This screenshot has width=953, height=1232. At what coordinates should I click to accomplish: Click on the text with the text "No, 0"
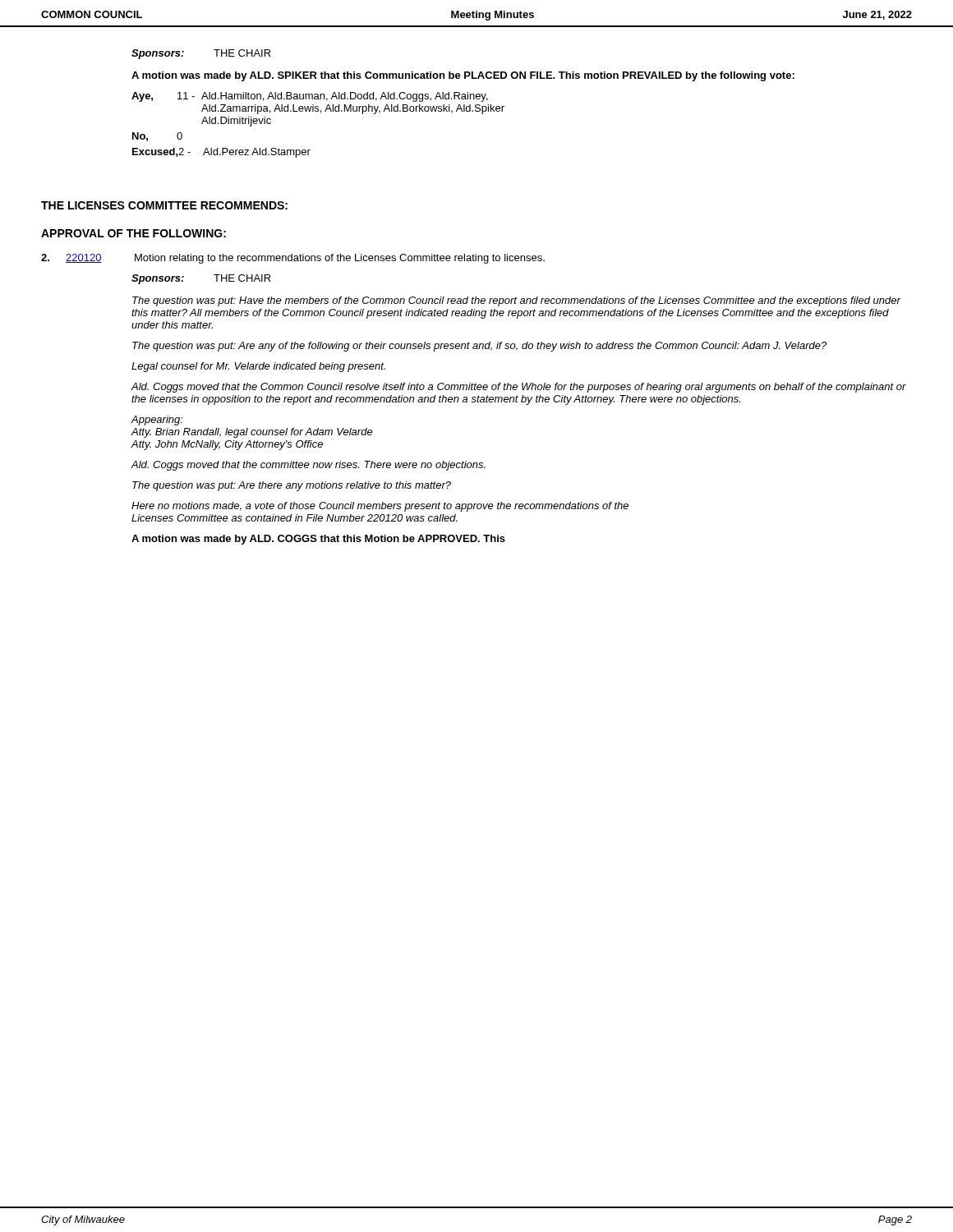click(x=166, y=136)
